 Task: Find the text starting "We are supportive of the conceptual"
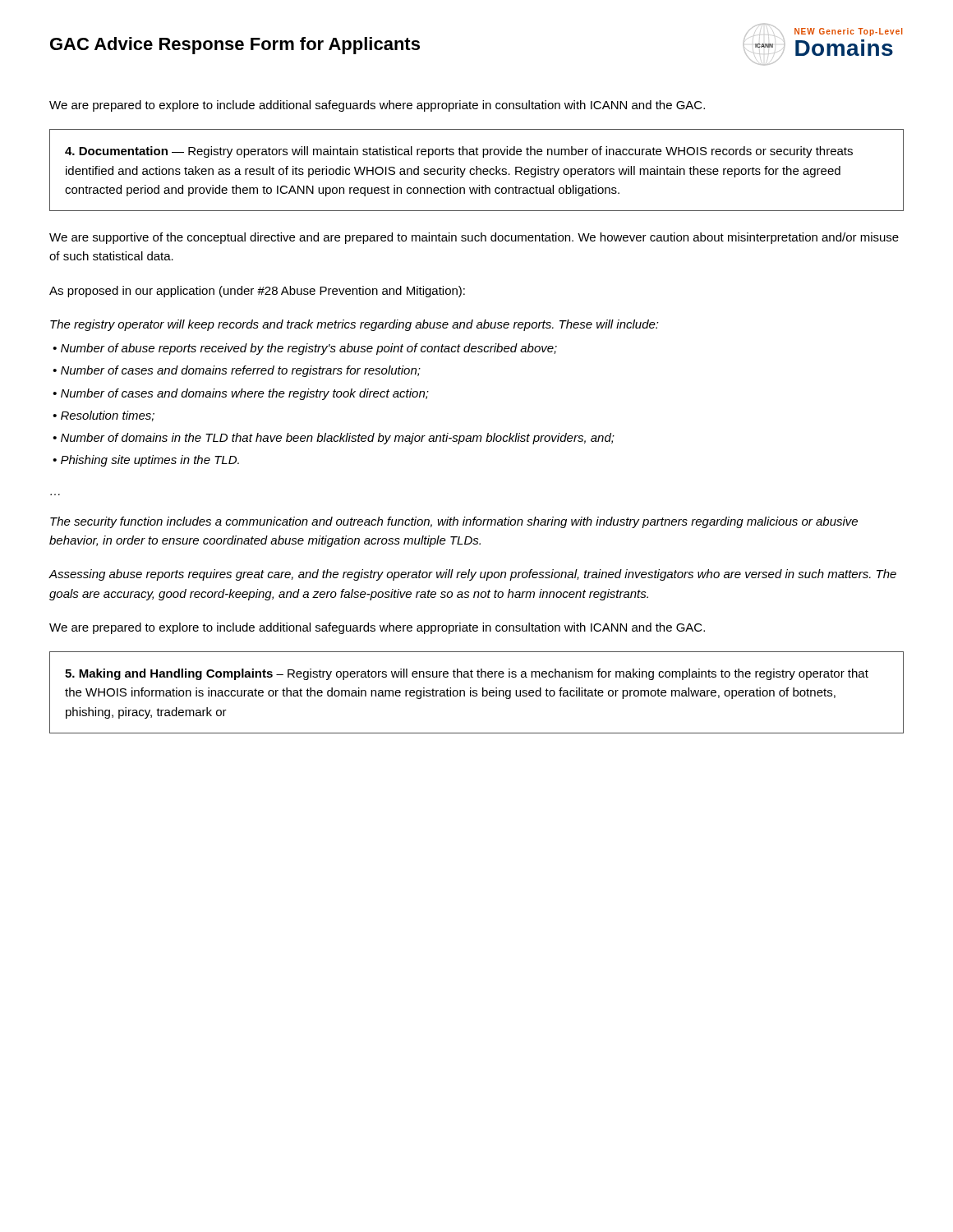coord(474,247)
